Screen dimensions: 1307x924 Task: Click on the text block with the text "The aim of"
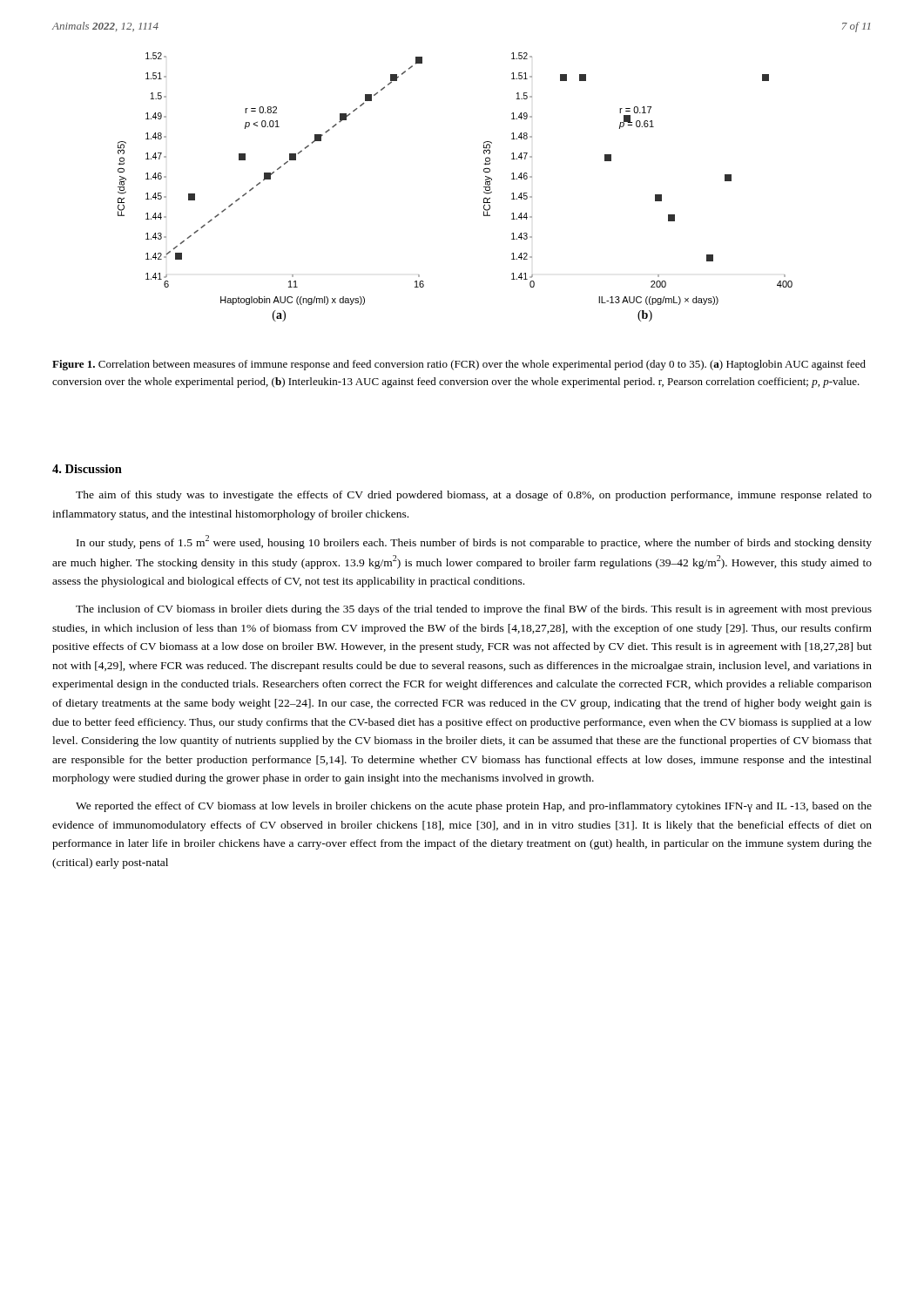[x=462, y=678]
